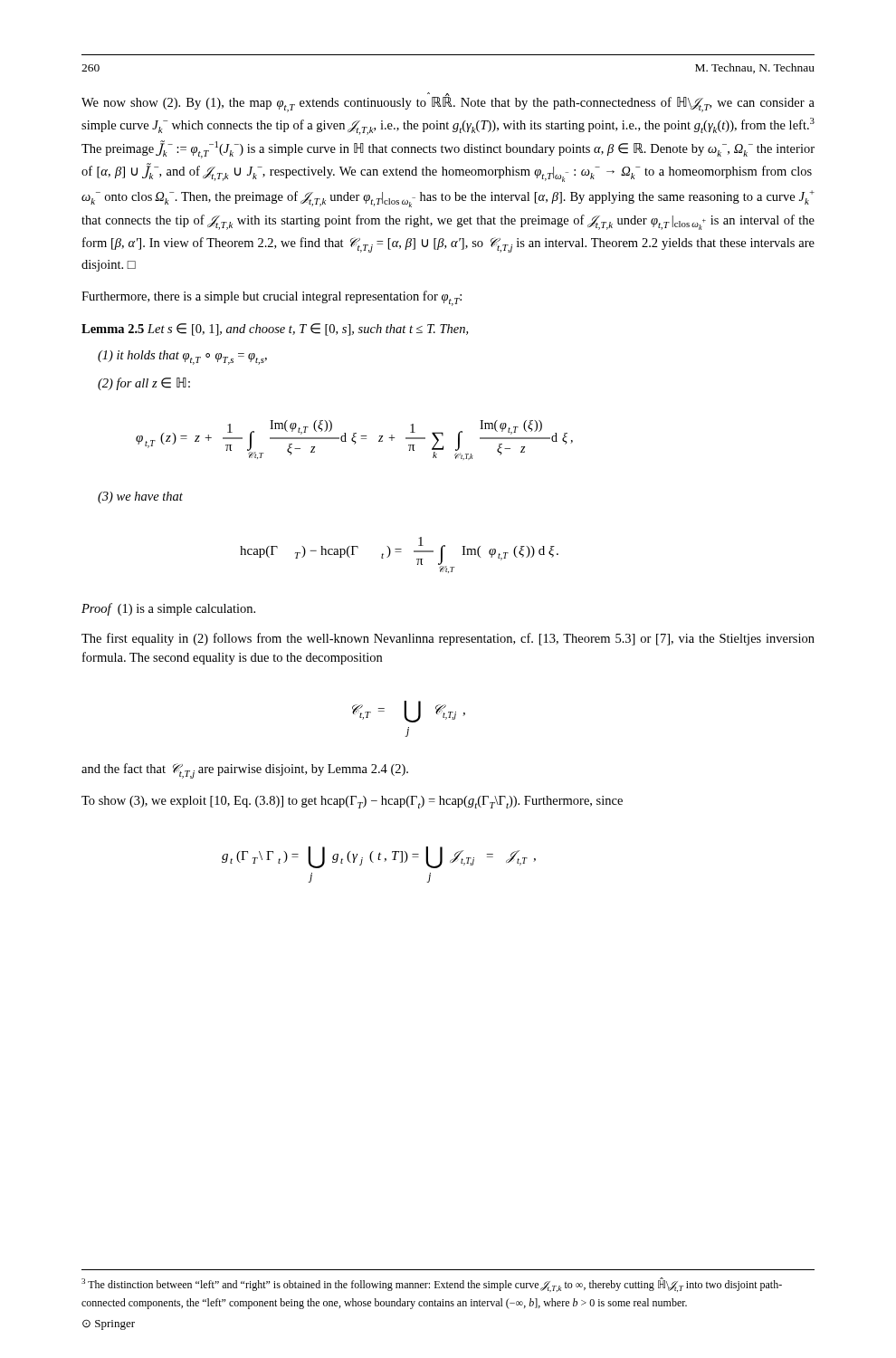
Task: Where is the formula that starts "hcap(Γ T ) − hcap(Γ t )"?
Action: point(448,550)
